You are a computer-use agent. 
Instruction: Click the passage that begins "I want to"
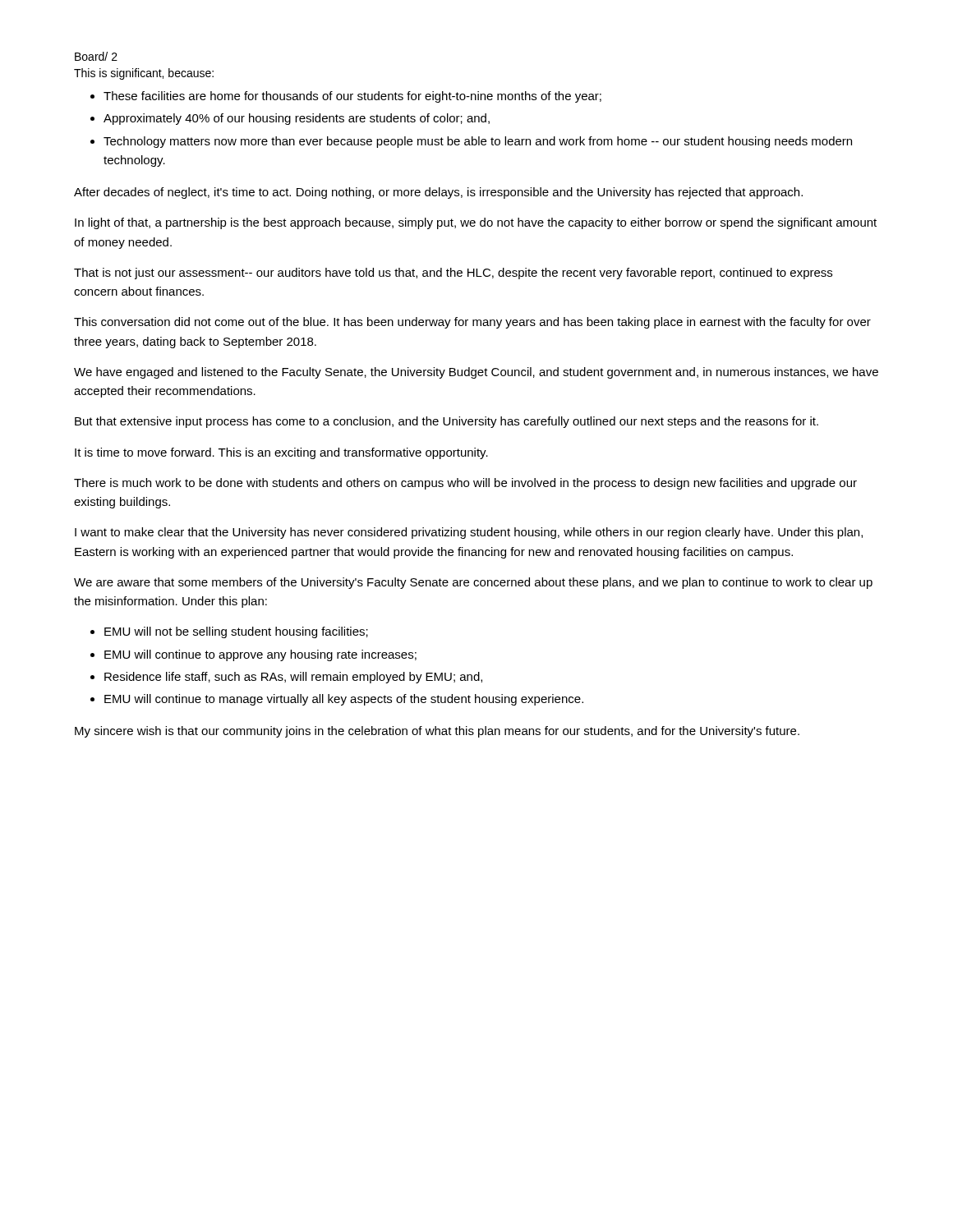click(469, 542)
